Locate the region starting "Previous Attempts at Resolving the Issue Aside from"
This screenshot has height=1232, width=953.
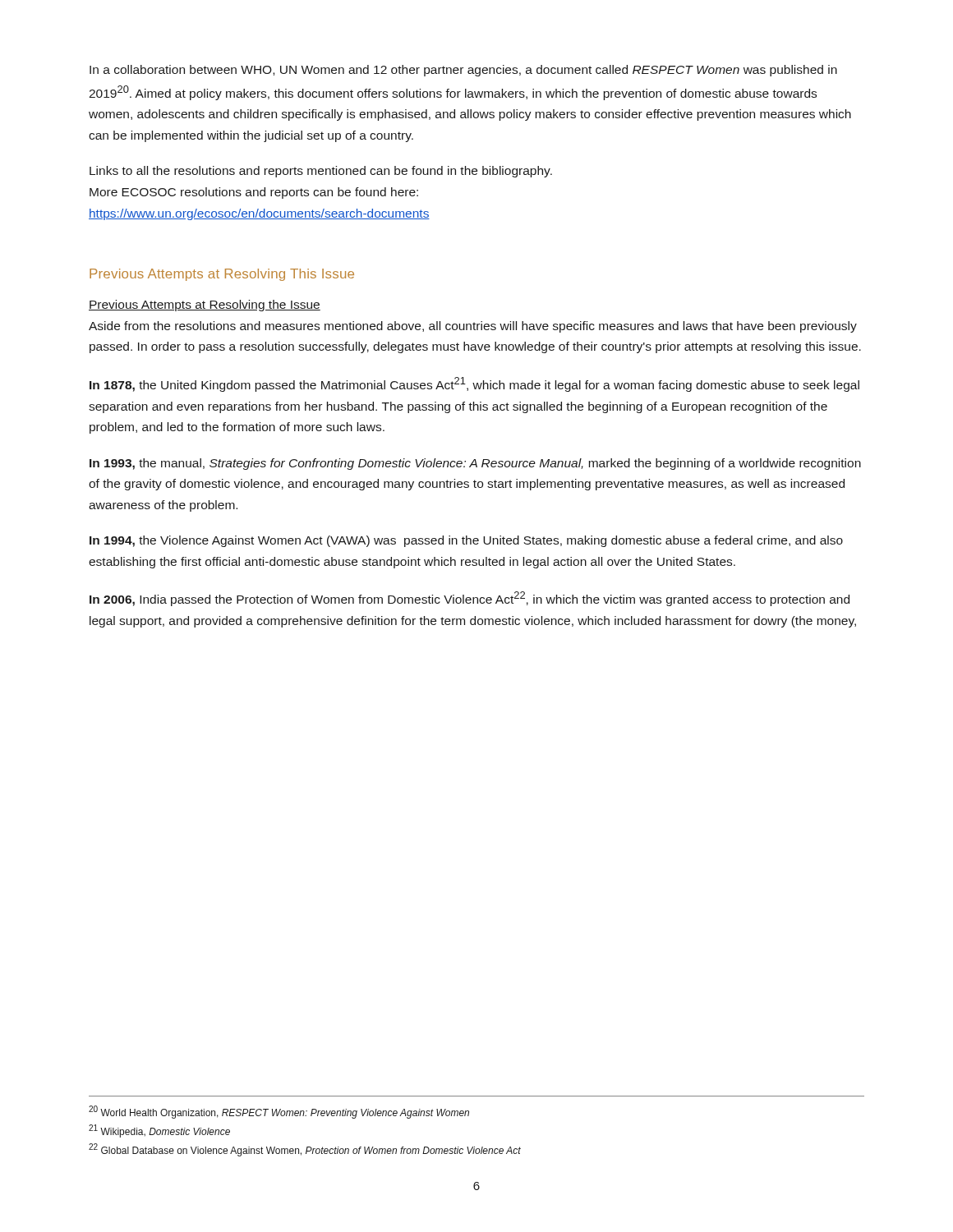[x=475, y=325]
